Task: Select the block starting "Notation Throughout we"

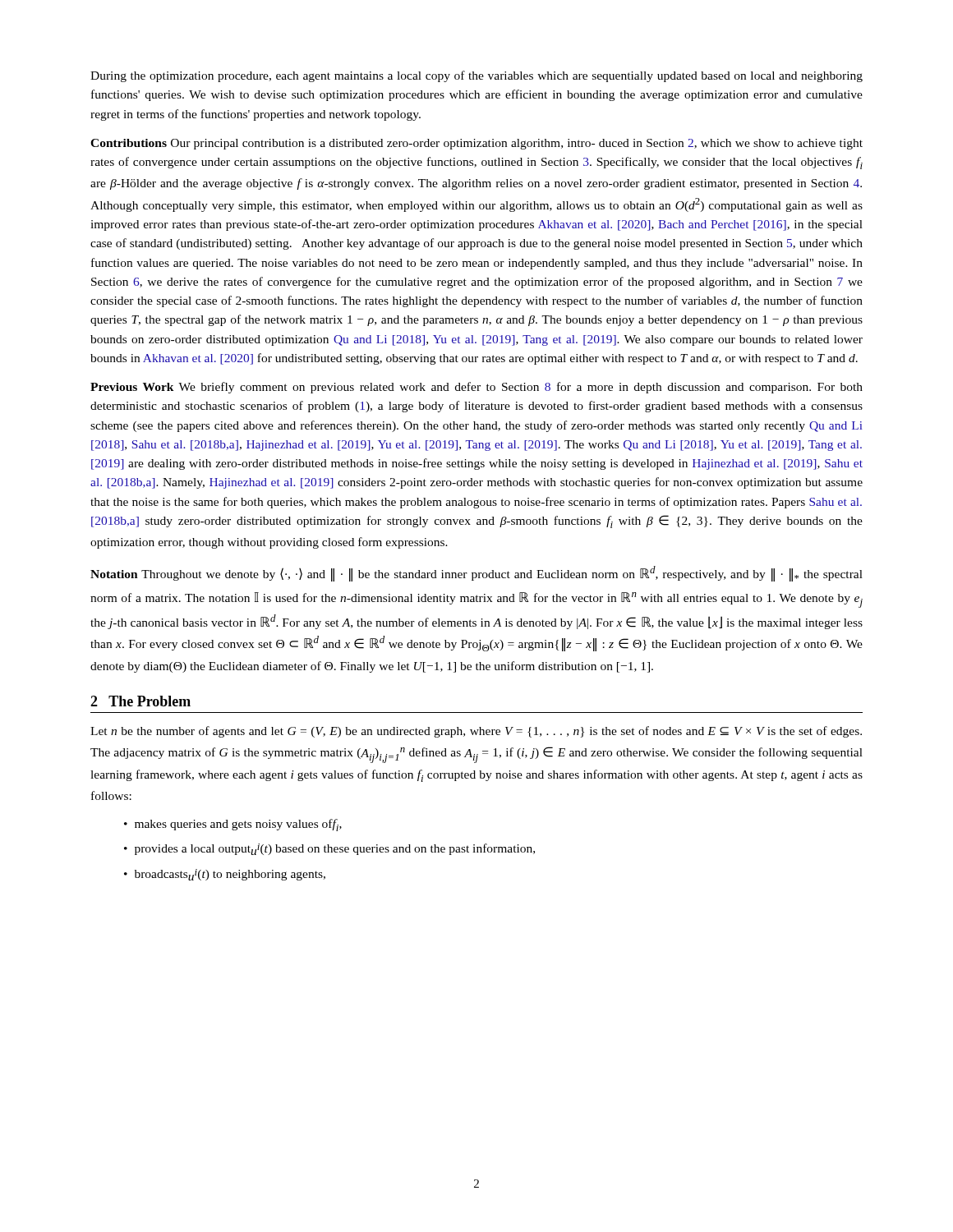Action: pos(476,618)
